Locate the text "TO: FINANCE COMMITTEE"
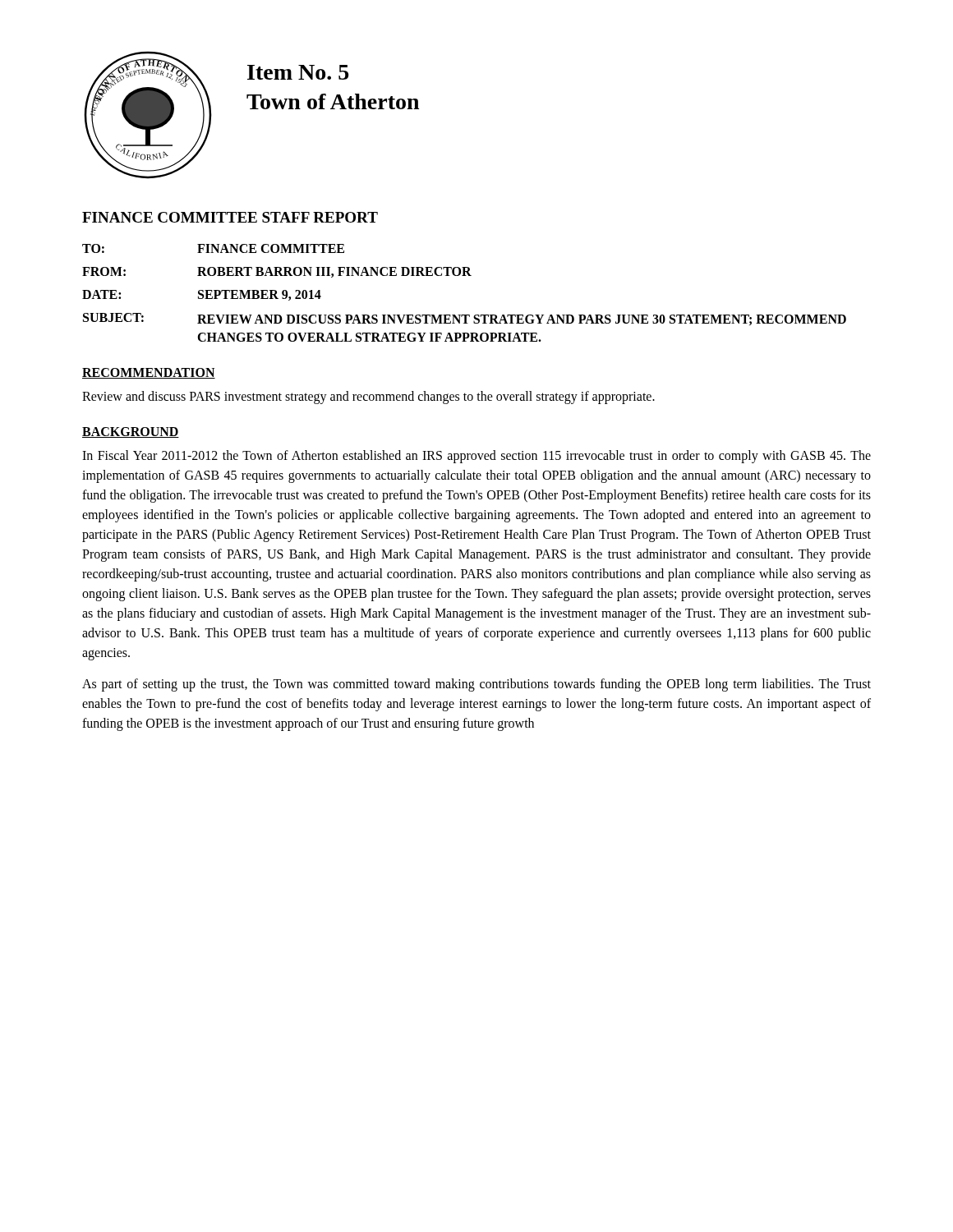This screenshot has width=953, height=1232. pos(213,248)
